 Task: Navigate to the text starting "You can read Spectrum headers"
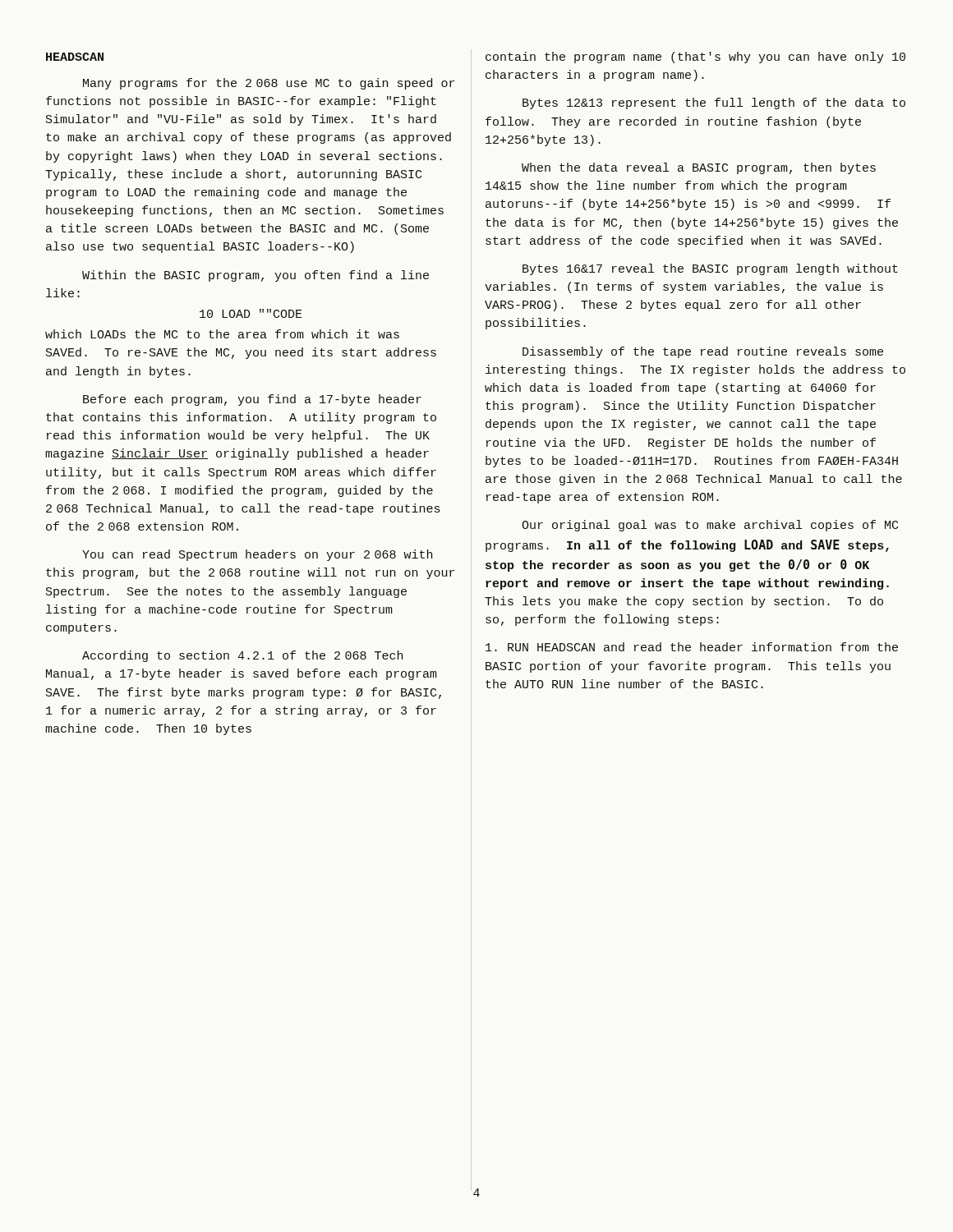tap(250, 592)
